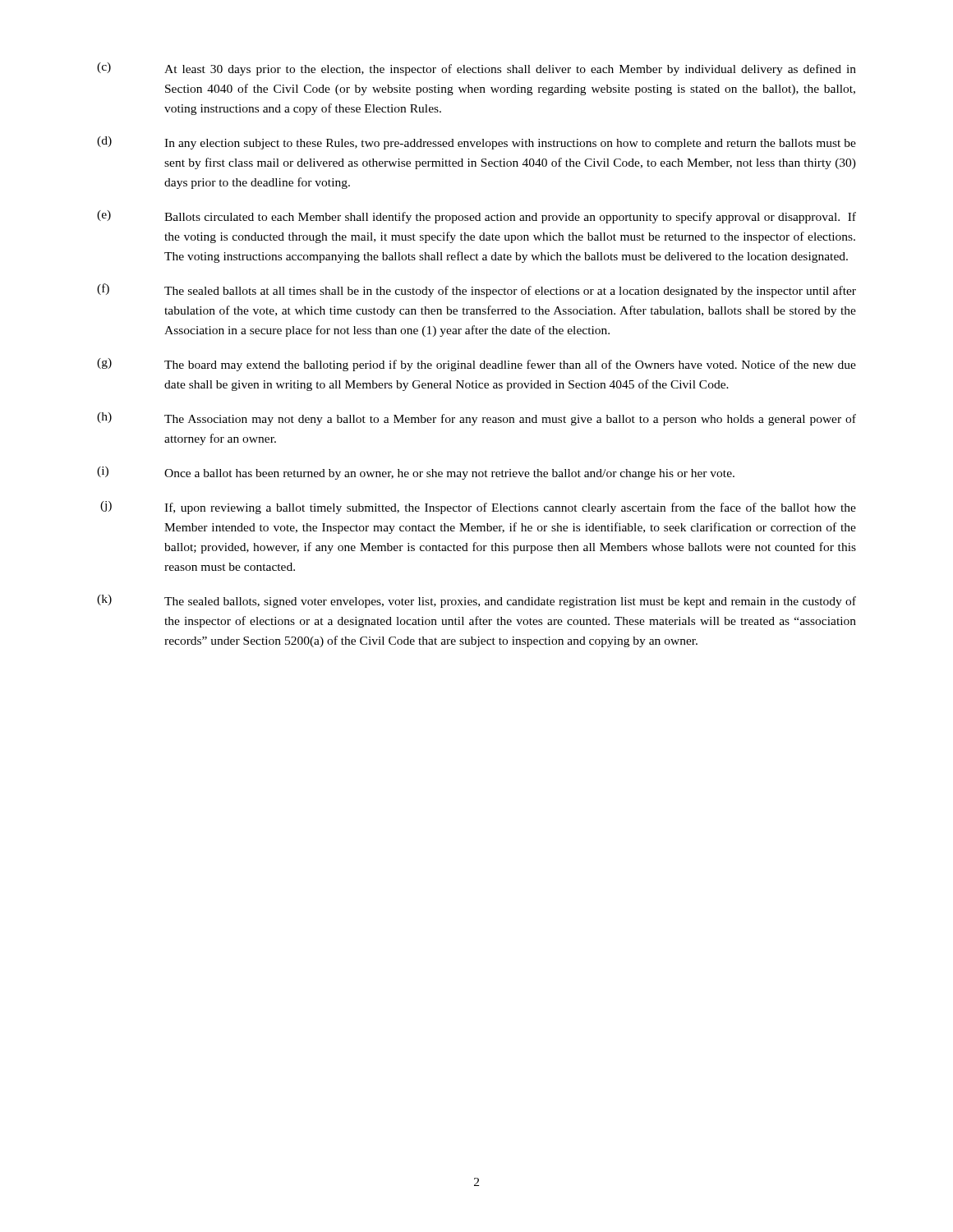Click the passage that begins "(j) If, upon reviewing a"
Image resolution: width=953 pixels, height=1232 pixels.
[x=476, y=537]
